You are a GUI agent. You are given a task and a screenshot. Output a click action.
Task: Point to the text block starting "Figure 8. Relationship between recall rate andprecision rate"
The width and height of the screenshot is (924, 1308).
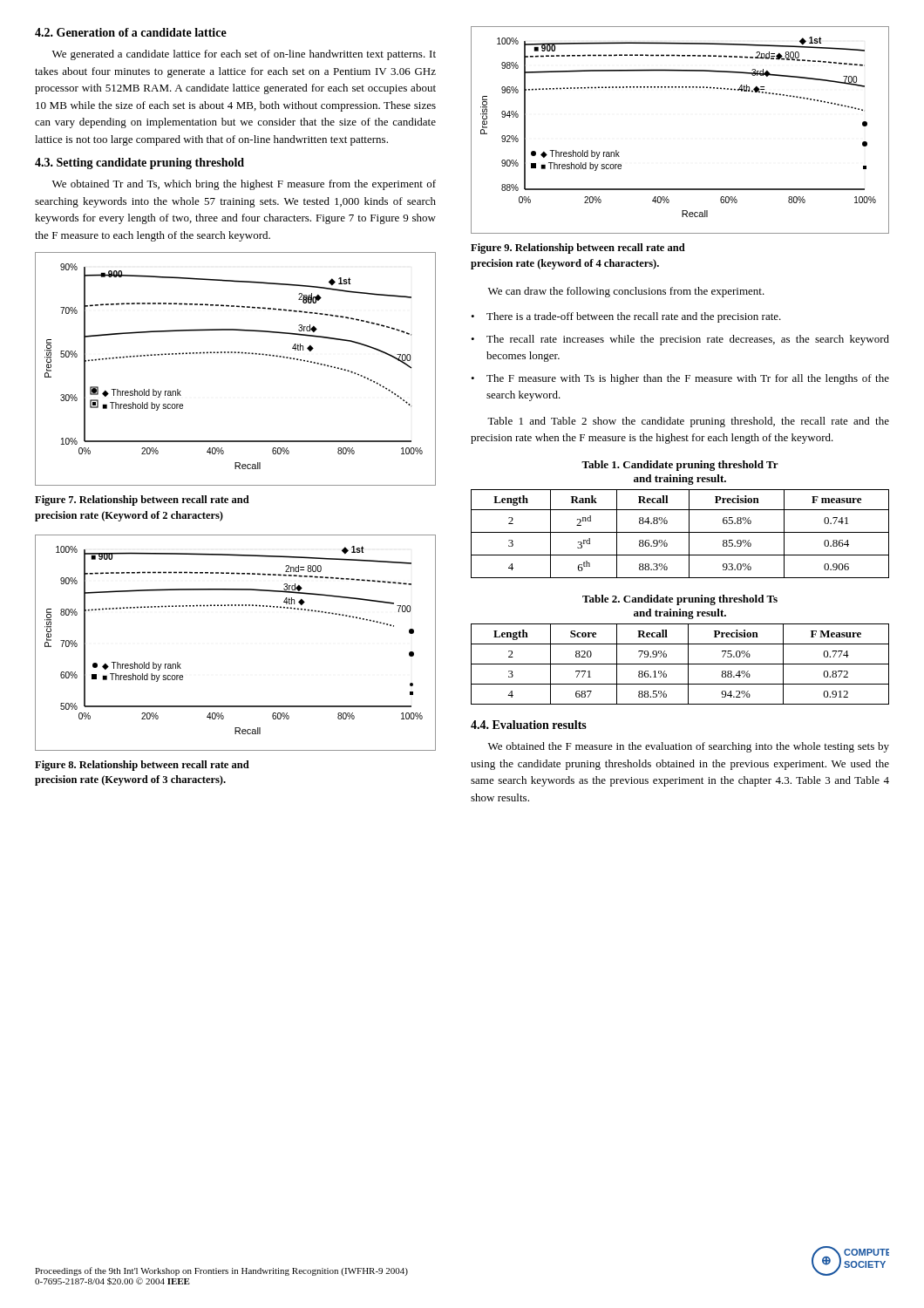click(x=235, y=773)
